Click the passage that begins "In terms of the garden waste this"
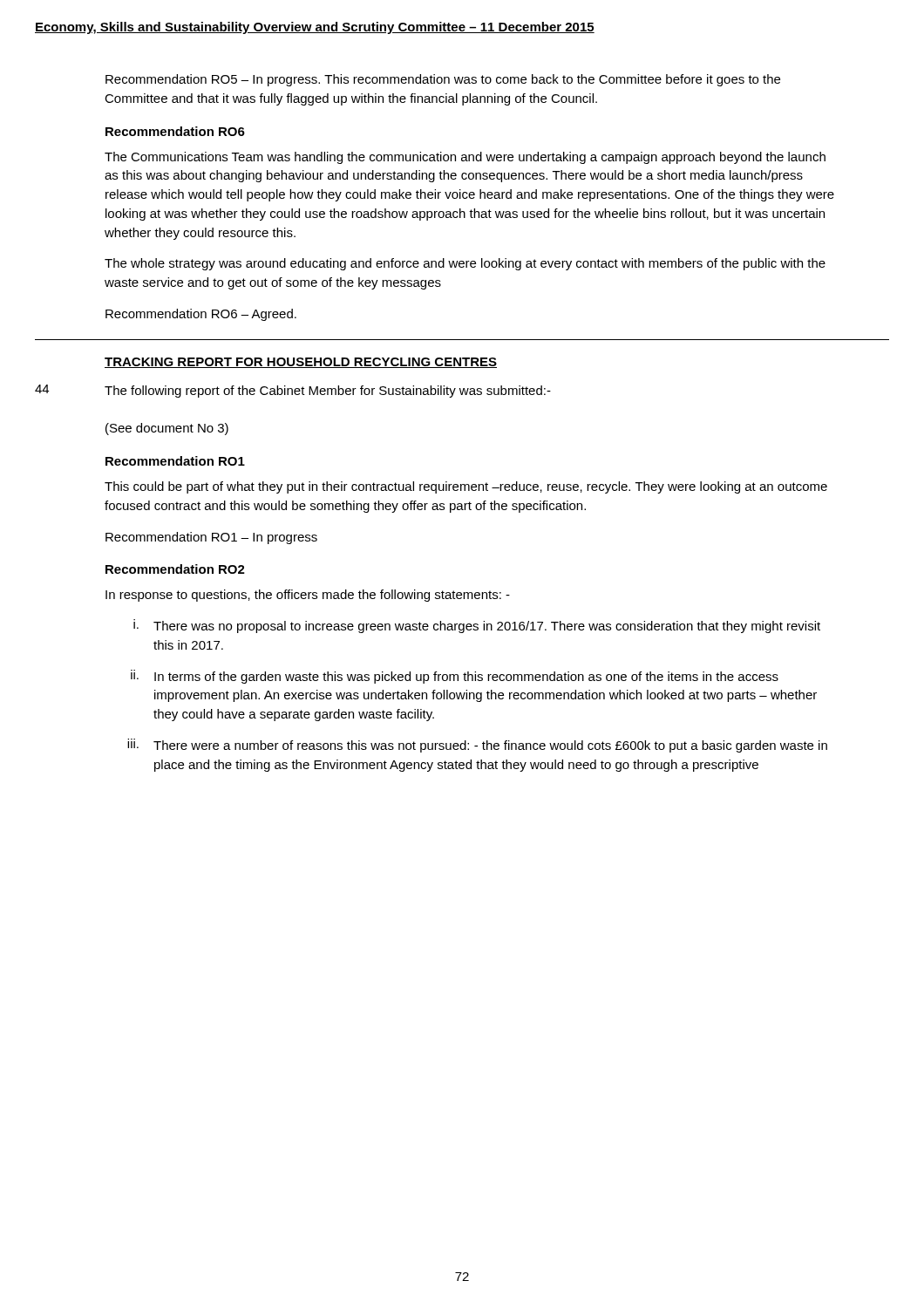 pos(485,695)
